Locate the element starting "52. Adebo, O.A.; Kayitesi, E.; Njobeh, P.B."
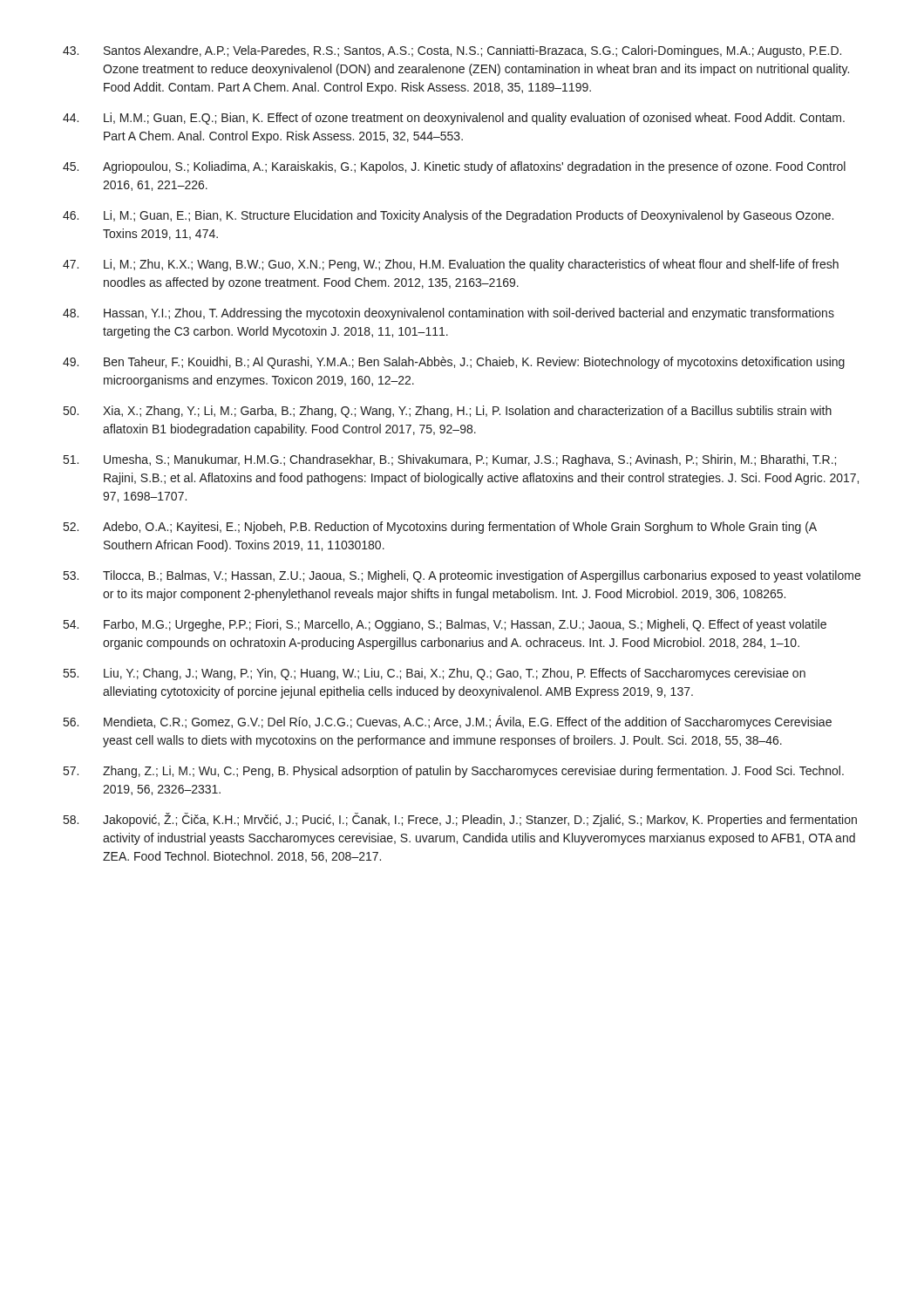The height and width of the screenshot is (1308, 924). point(462,536)
